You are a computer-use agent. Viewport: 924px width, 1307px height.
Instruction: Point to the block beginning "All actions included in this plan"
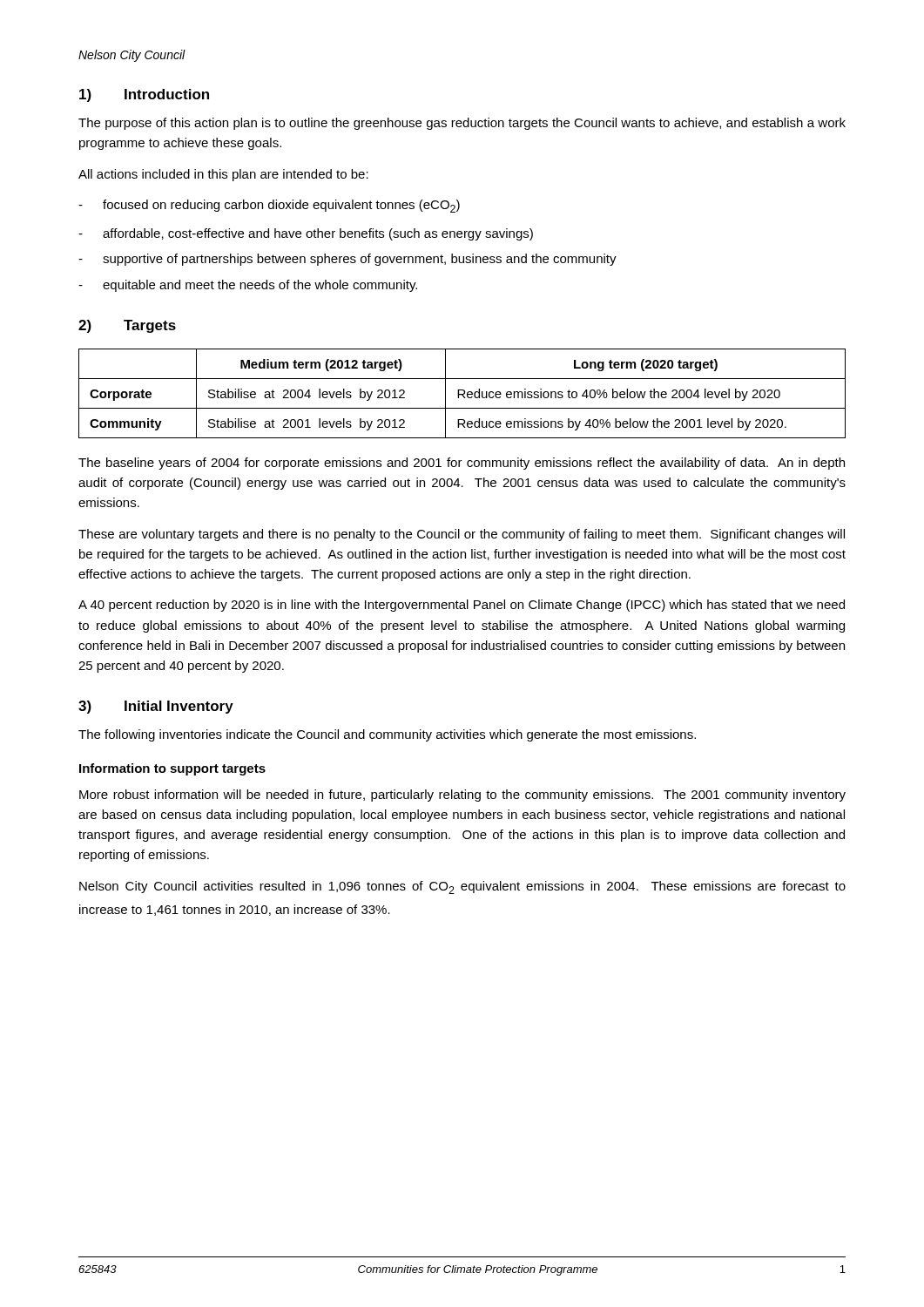(x=224, y=173)
